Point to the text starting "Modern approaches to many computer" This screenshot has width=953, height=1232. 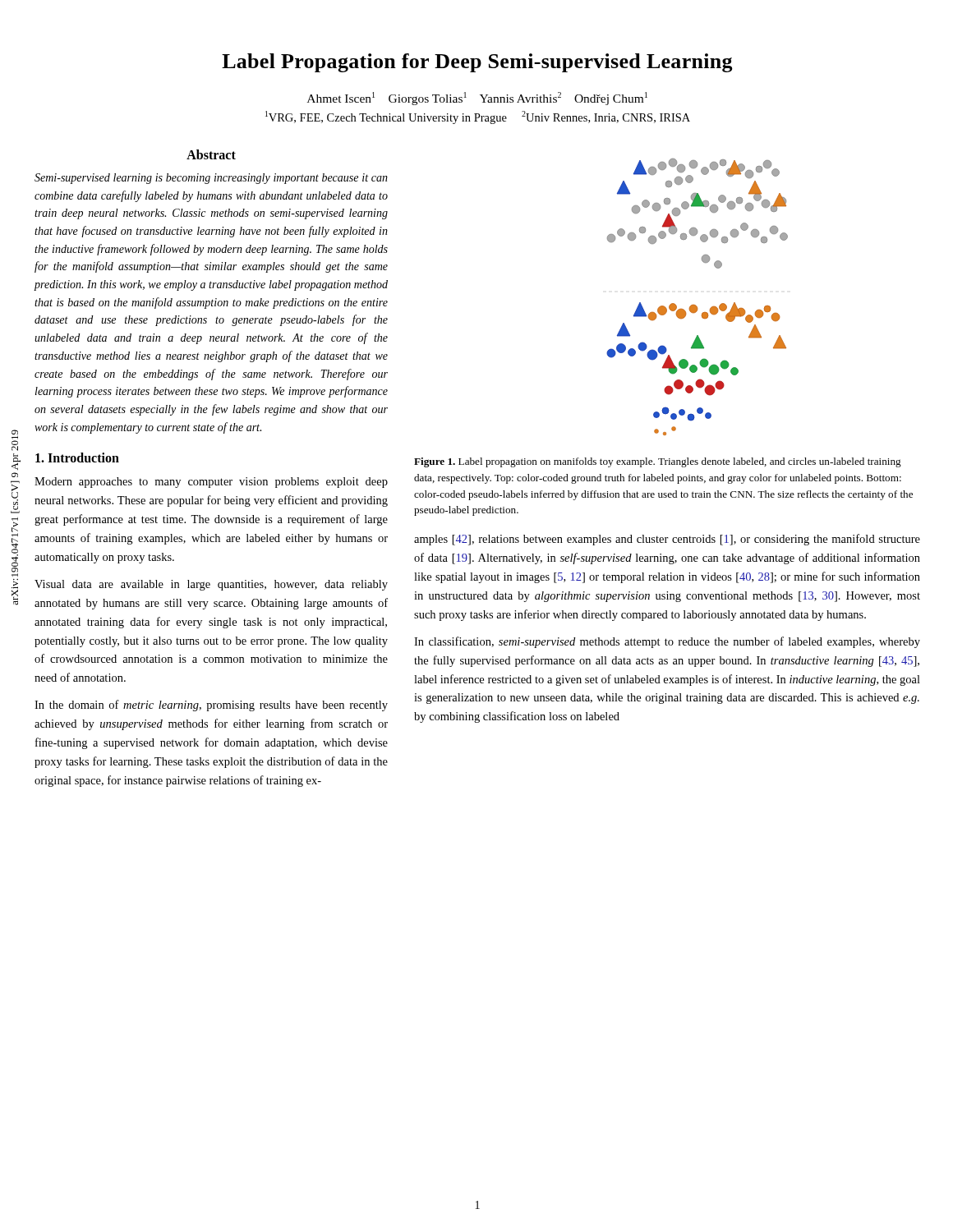[x=211, y=519]
